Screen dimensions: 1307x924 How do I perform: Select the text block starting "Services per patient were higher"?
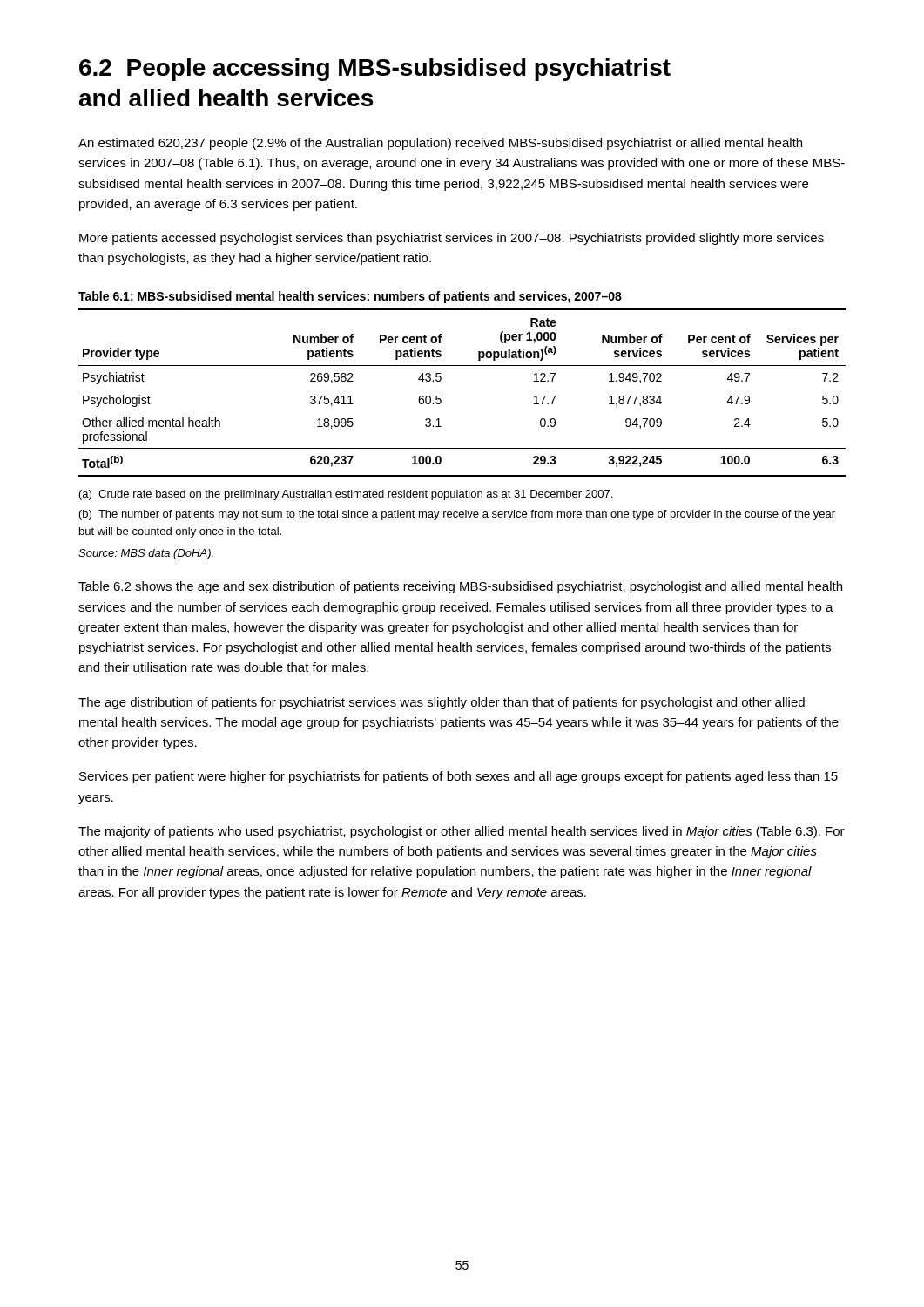458,786
